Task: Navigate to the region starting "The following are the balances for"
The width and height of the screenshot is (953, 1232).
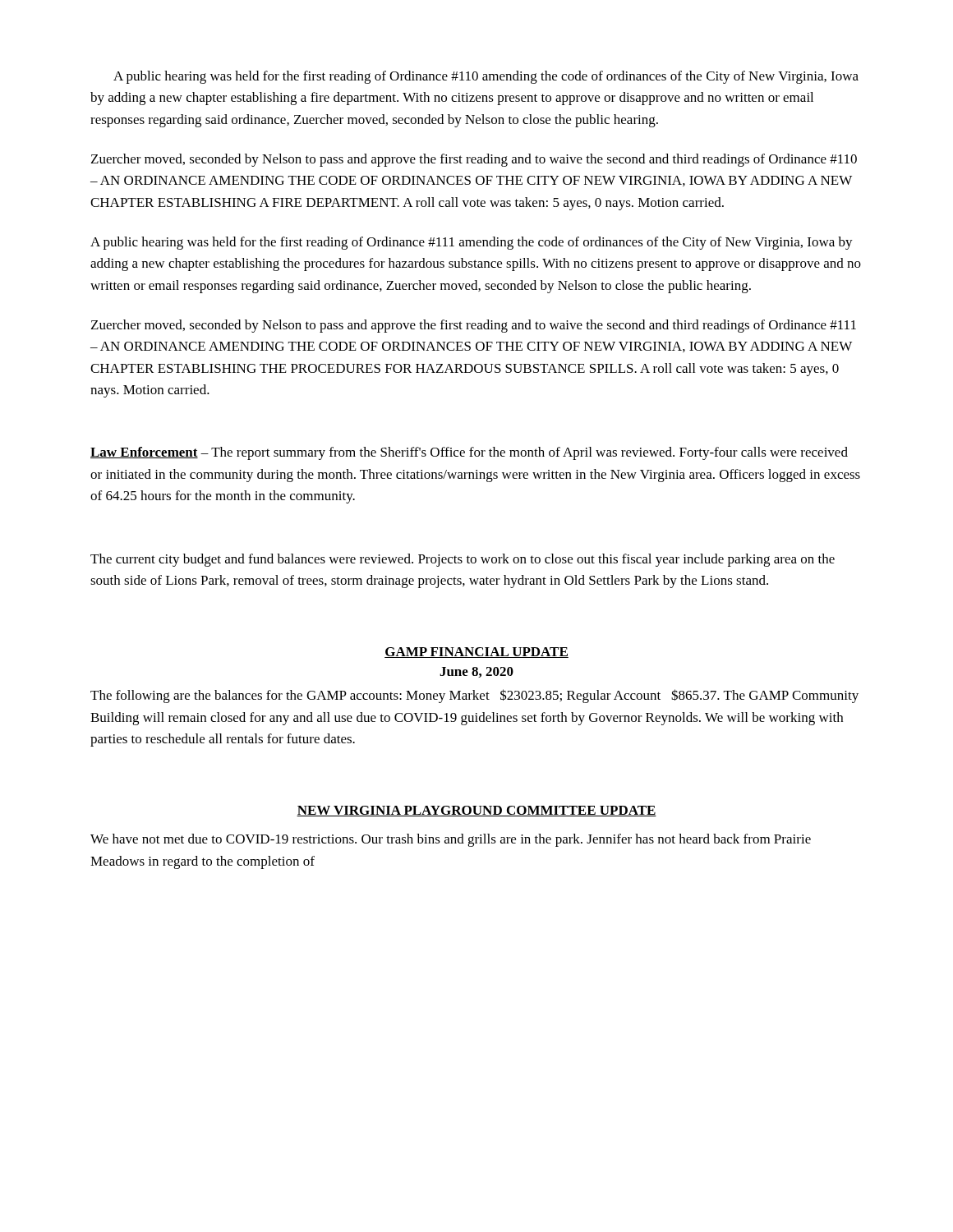Action: (x=474, y=717)
